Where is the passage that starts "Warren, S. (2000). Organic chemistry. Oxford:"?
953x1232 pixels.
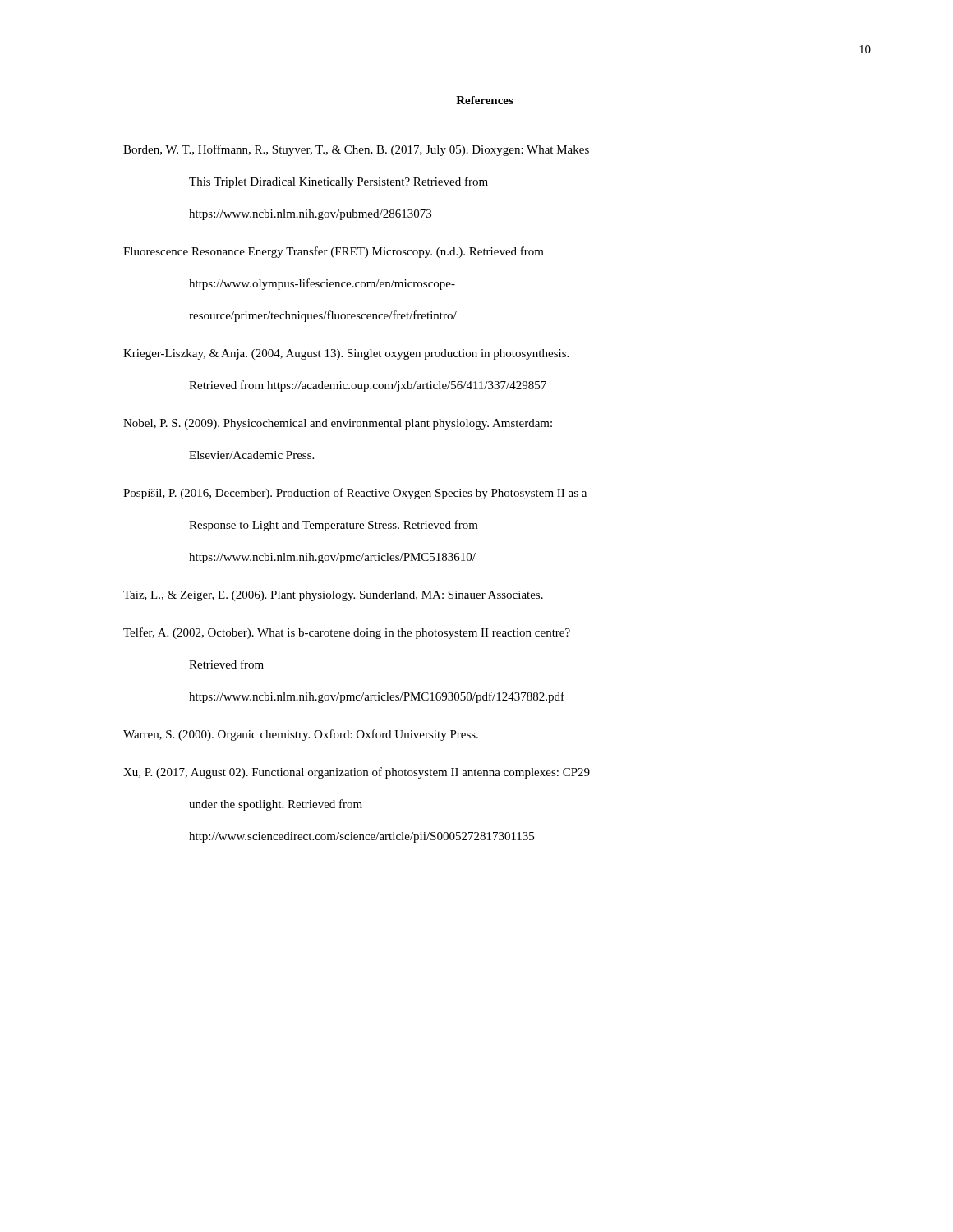[x=485, y=734]
